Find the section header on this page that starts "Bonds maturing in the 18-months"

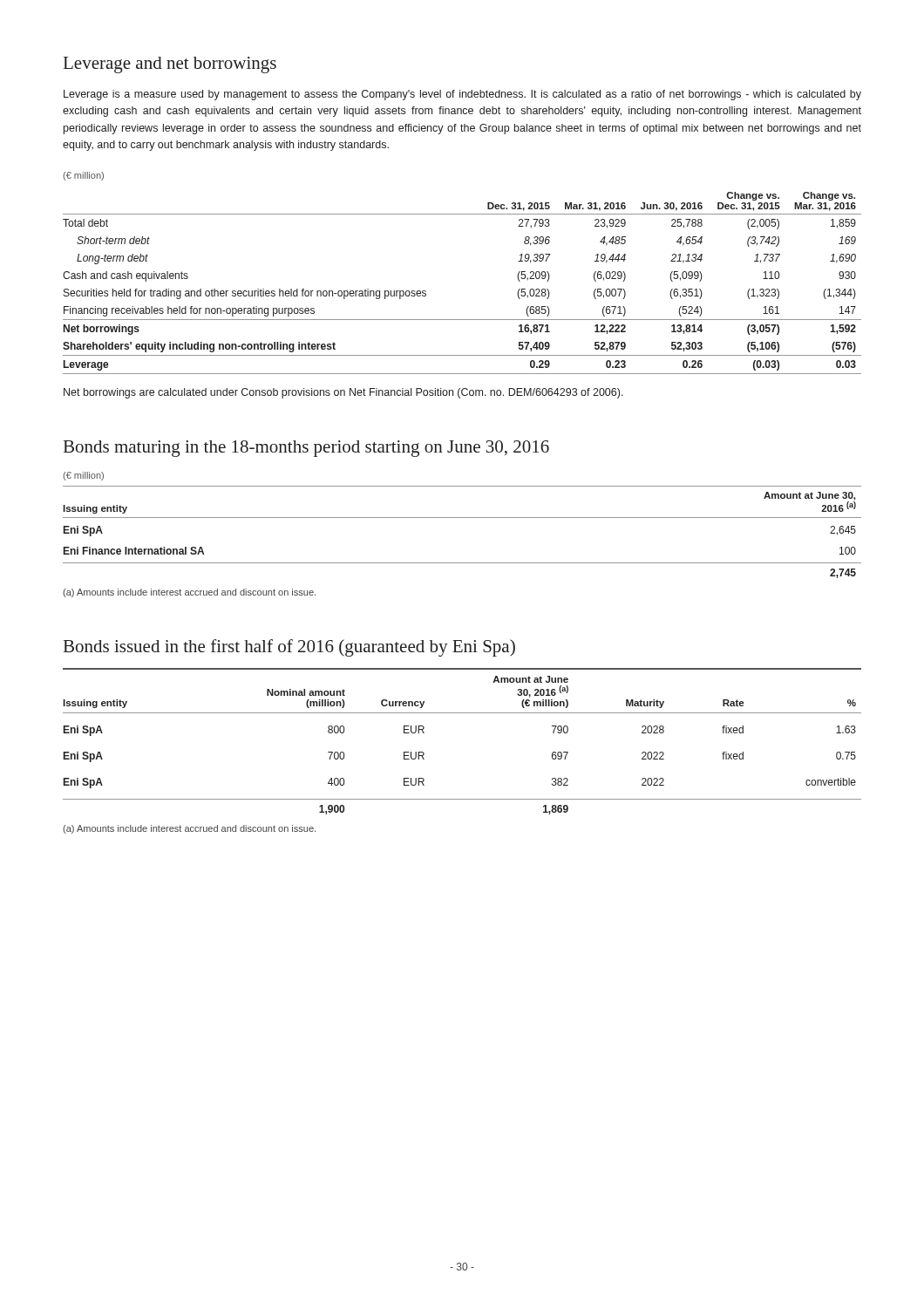pos(306,446)
